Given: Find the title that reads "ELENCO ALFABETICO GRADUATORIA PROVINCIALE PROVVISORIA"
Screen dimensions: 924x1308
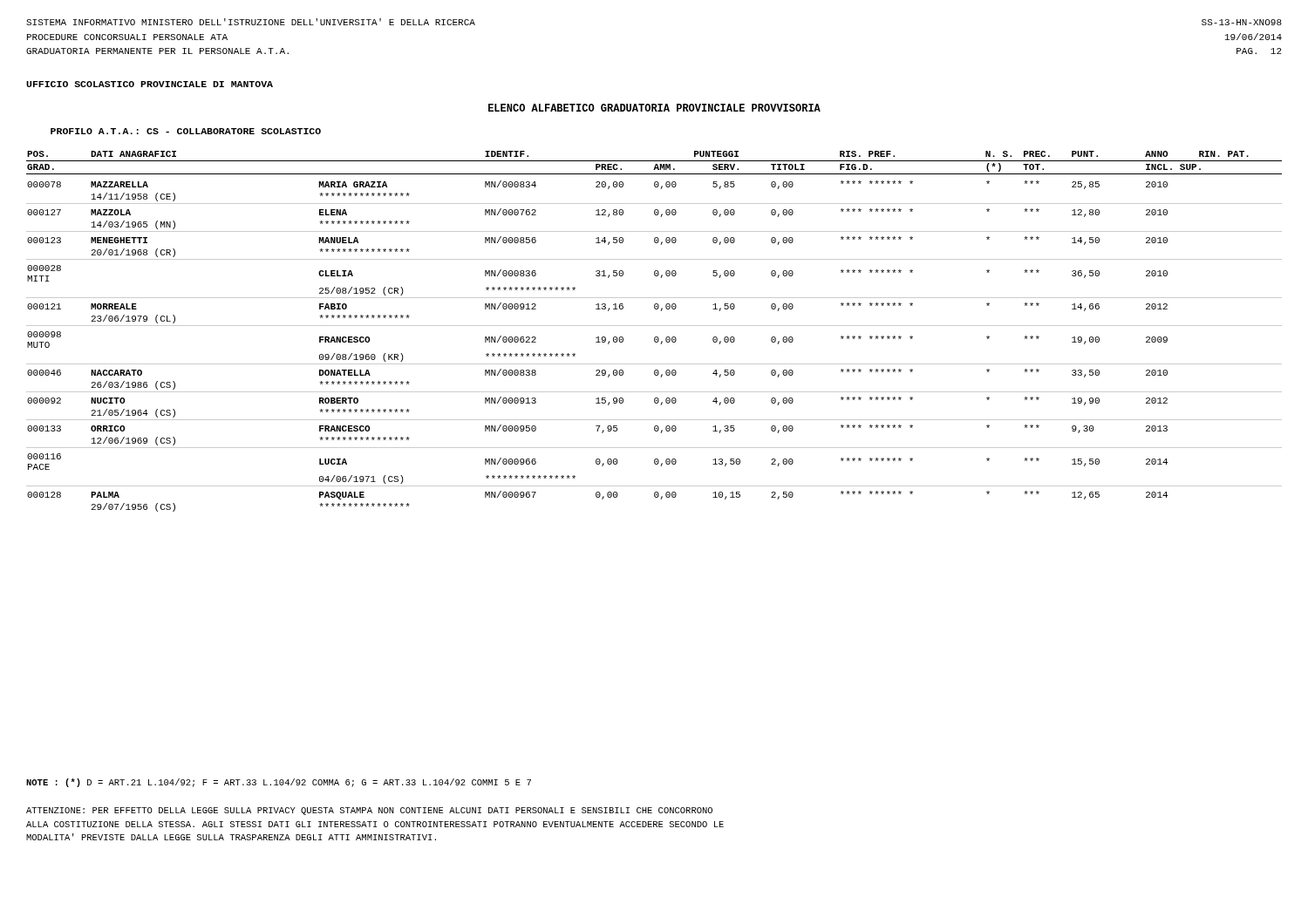Looking at the screenshot, I should [654, 109].
